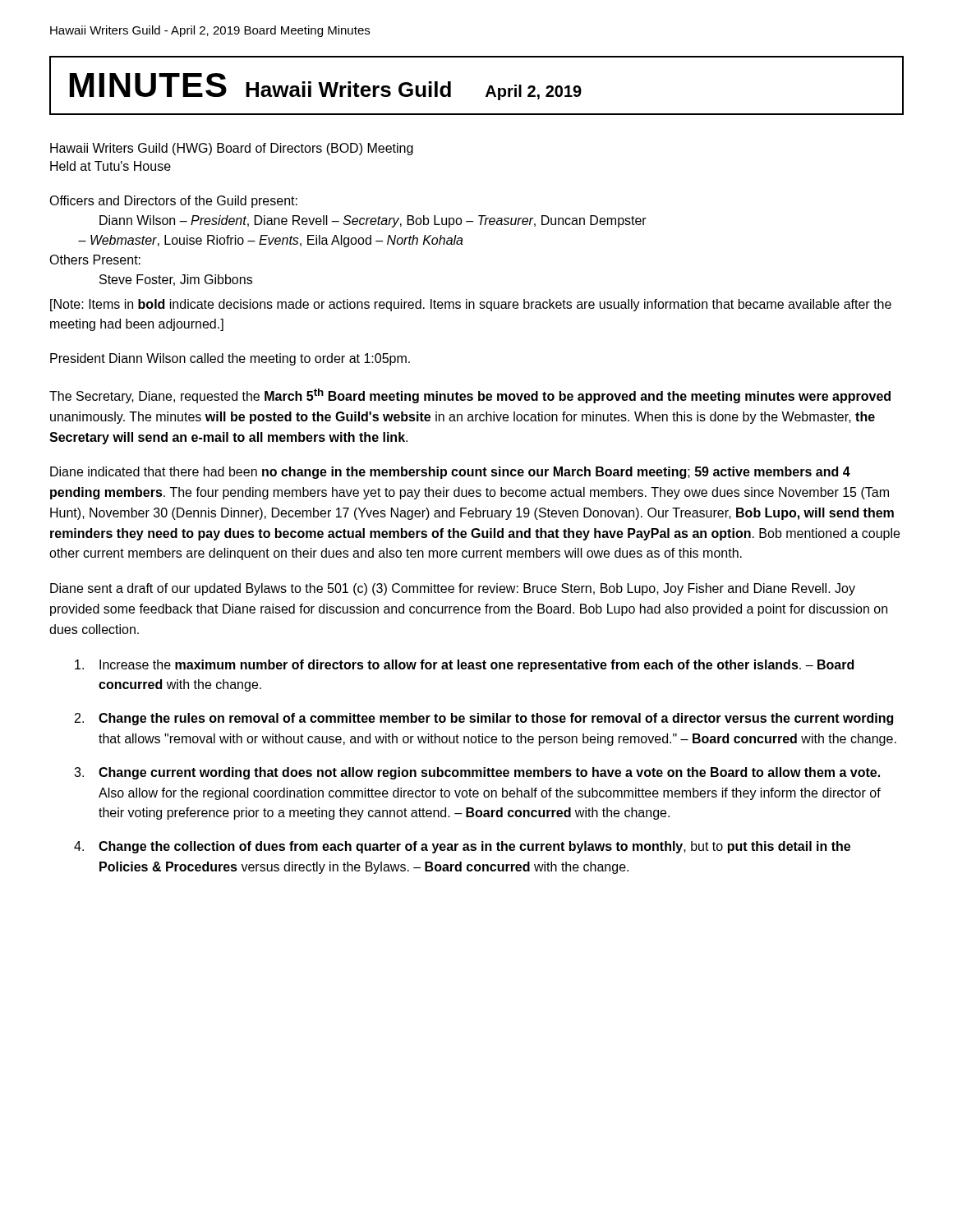Select the text block starting "Diane sent a draft of our updated"
The height and width of the screenshot is (1232, 953).
tap(469, 609)
